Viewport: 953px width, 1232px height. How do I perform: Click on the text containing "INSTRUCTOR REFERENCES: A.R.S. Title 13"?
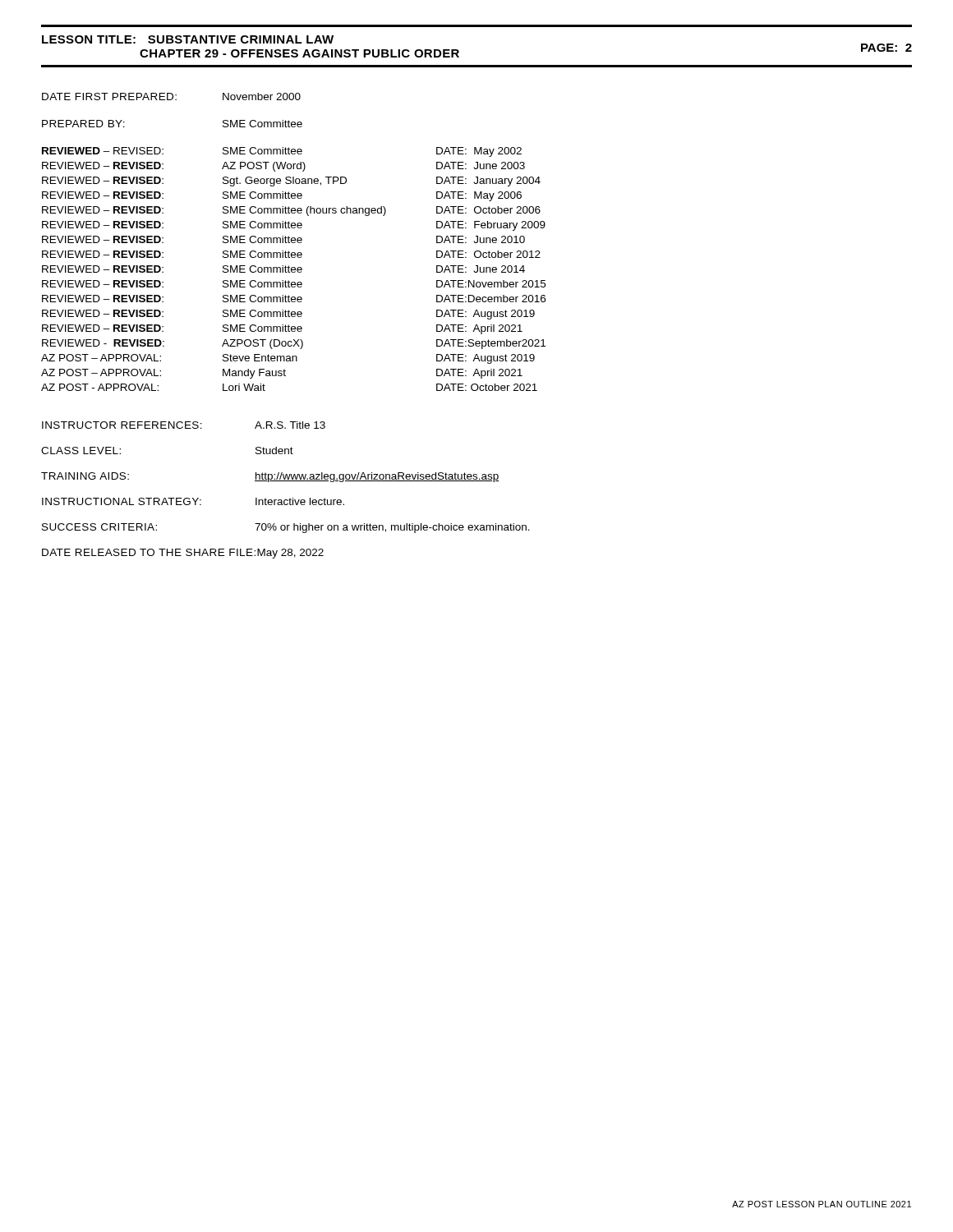click(x=184, y=425)
